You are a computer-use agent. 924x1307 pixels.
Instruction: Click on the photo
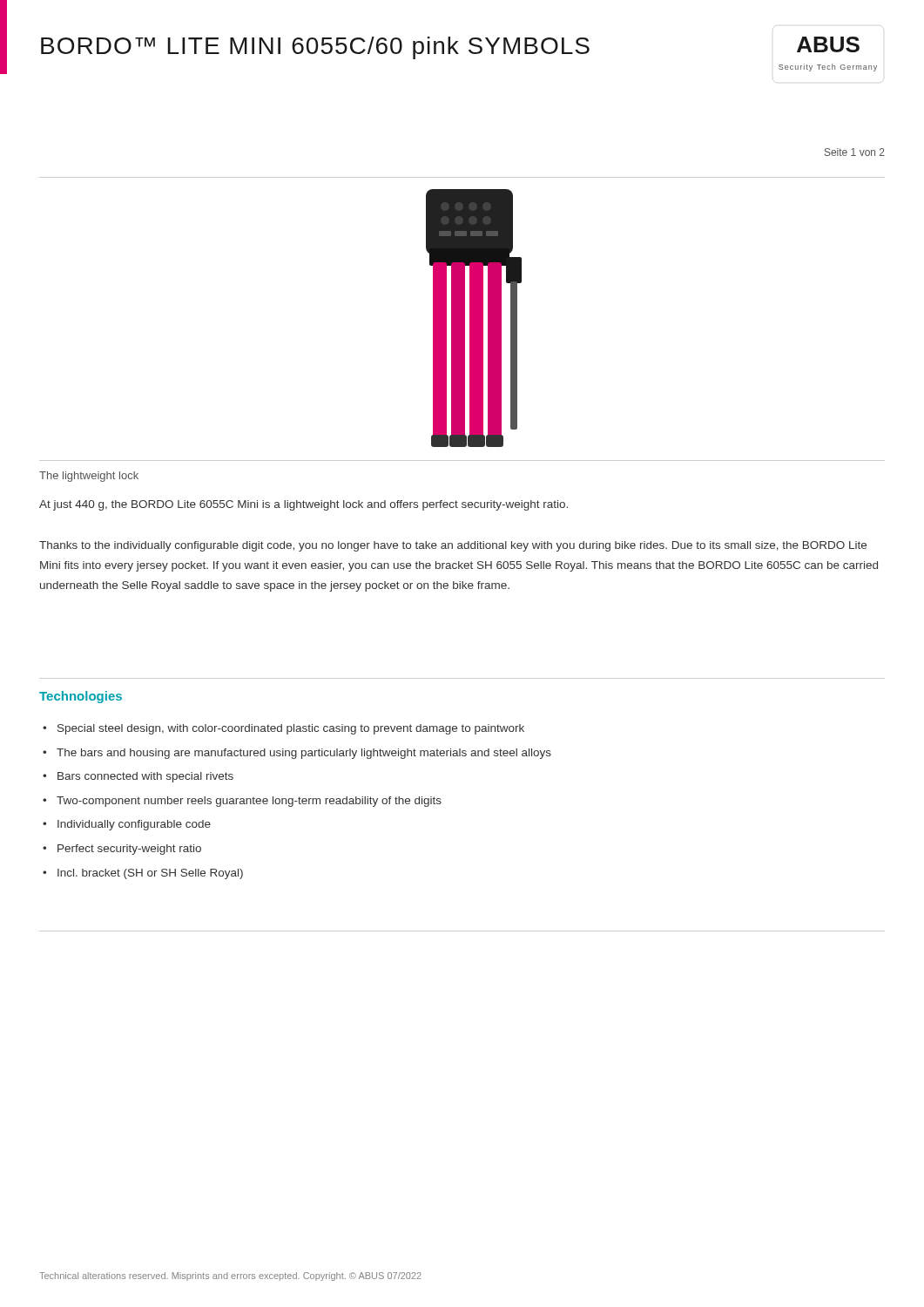462,318
